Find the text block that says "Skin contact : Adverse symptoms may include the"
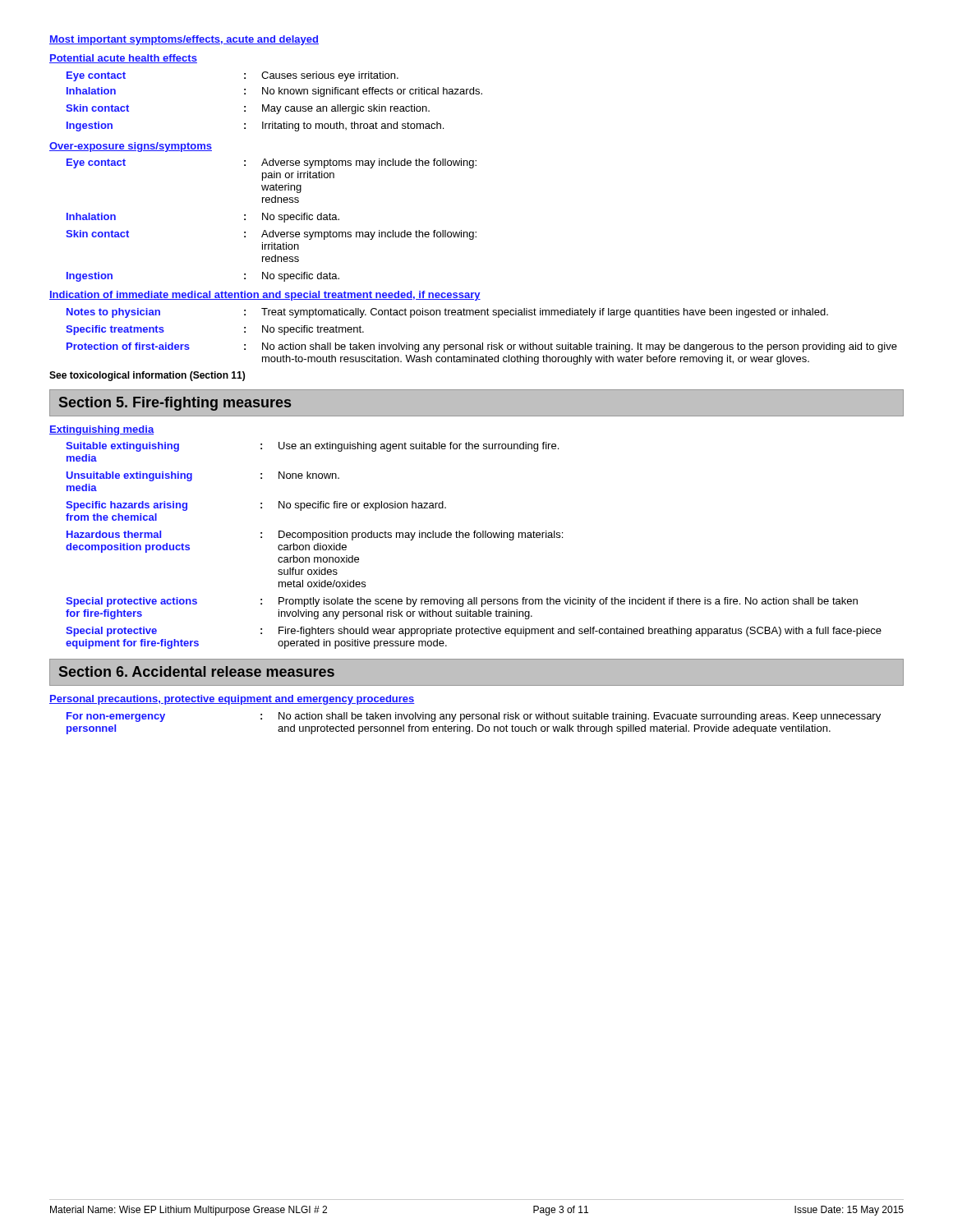Image resolution: width=953 pixels, height=1232 pixels. pyautogui.click(x=476, y=246)
